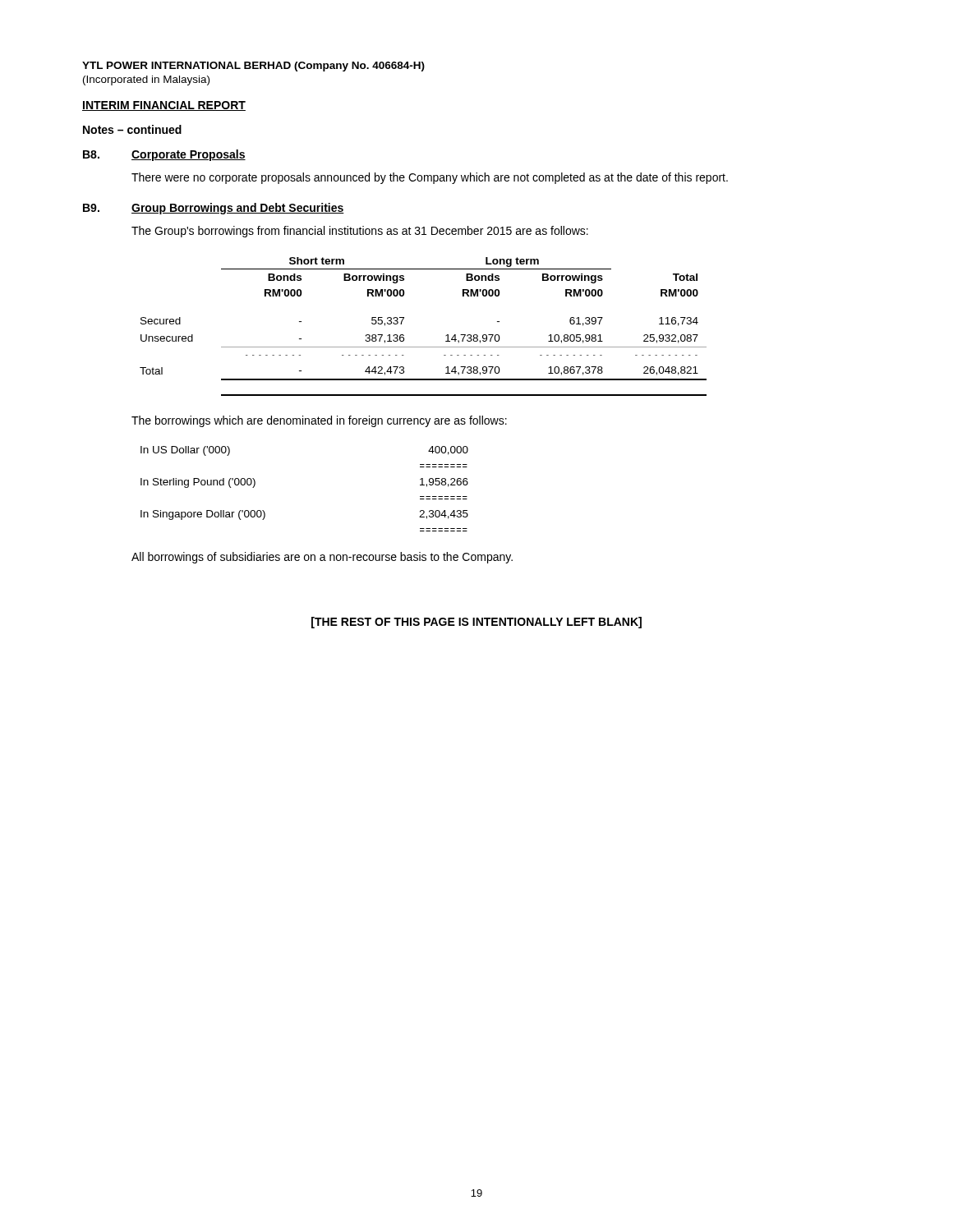The image size is (953, 1232).
Task: Locate the block of text that opens with "All borrowings of subsidiaries"
Action: 322,557
